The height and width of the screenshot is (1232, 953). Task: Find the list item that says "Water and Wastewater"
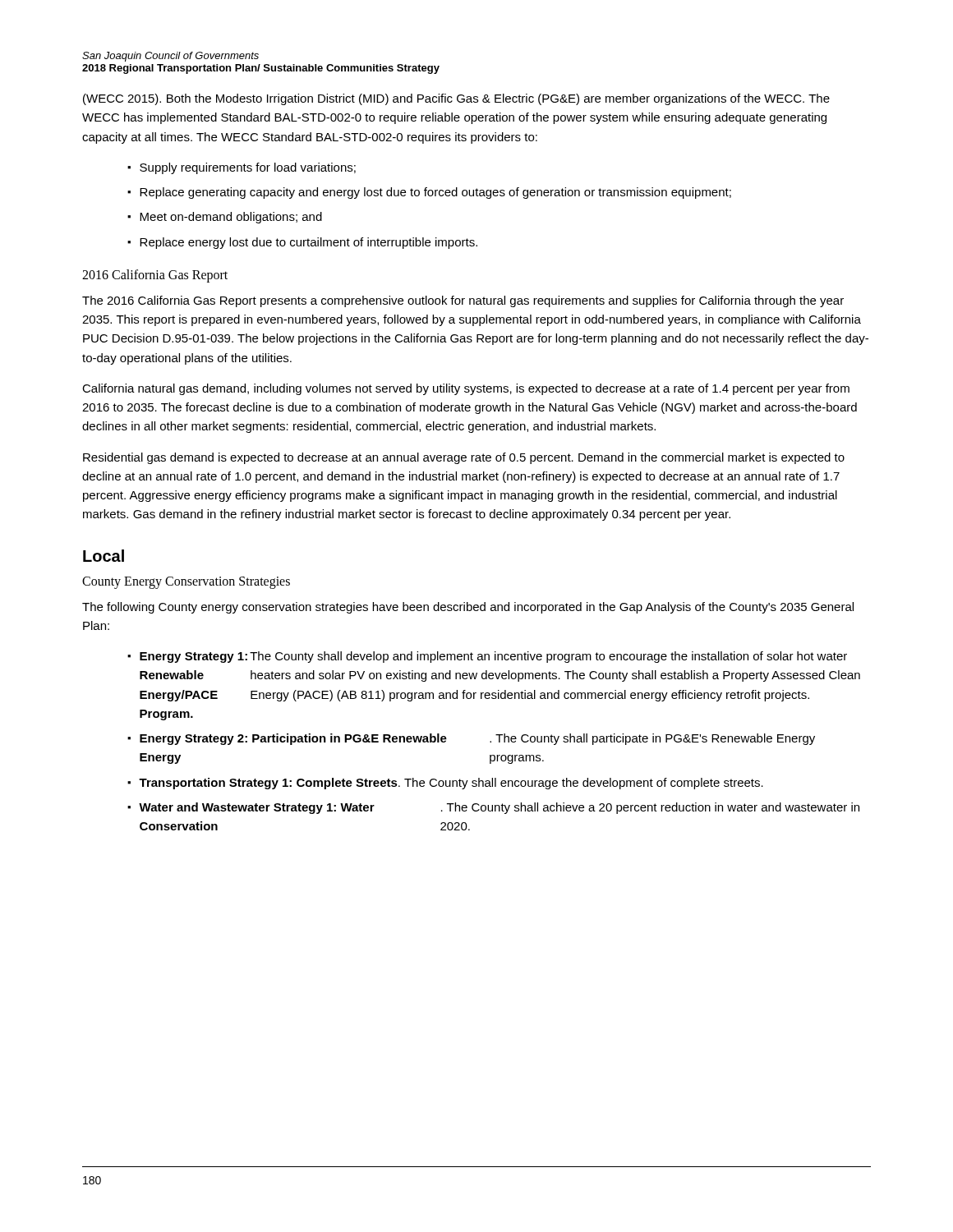[500, 816]
